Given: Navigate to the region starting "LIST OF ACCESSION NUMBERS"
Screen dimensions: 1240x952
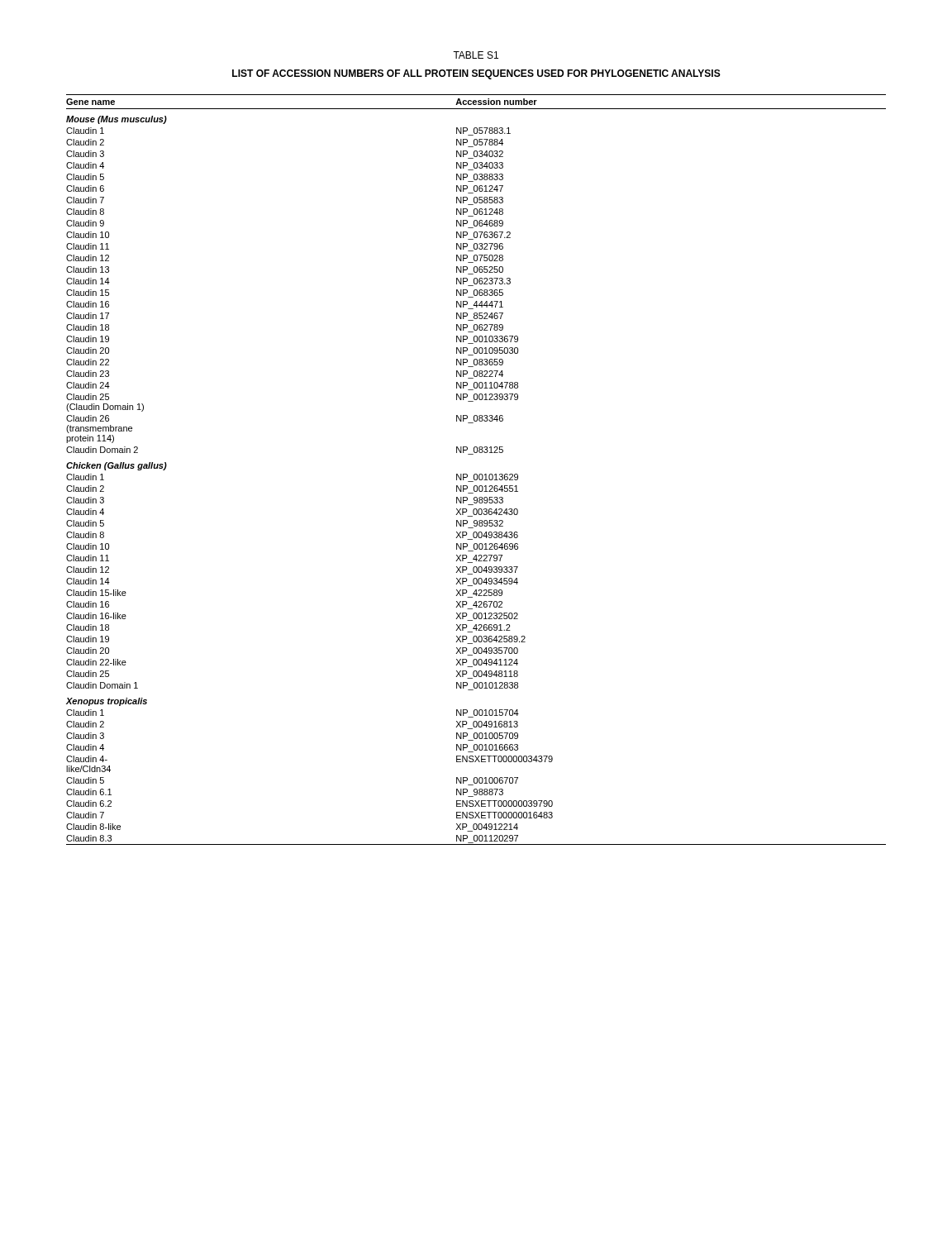Looking at the screenshot, I should click(x=476, y=74).
